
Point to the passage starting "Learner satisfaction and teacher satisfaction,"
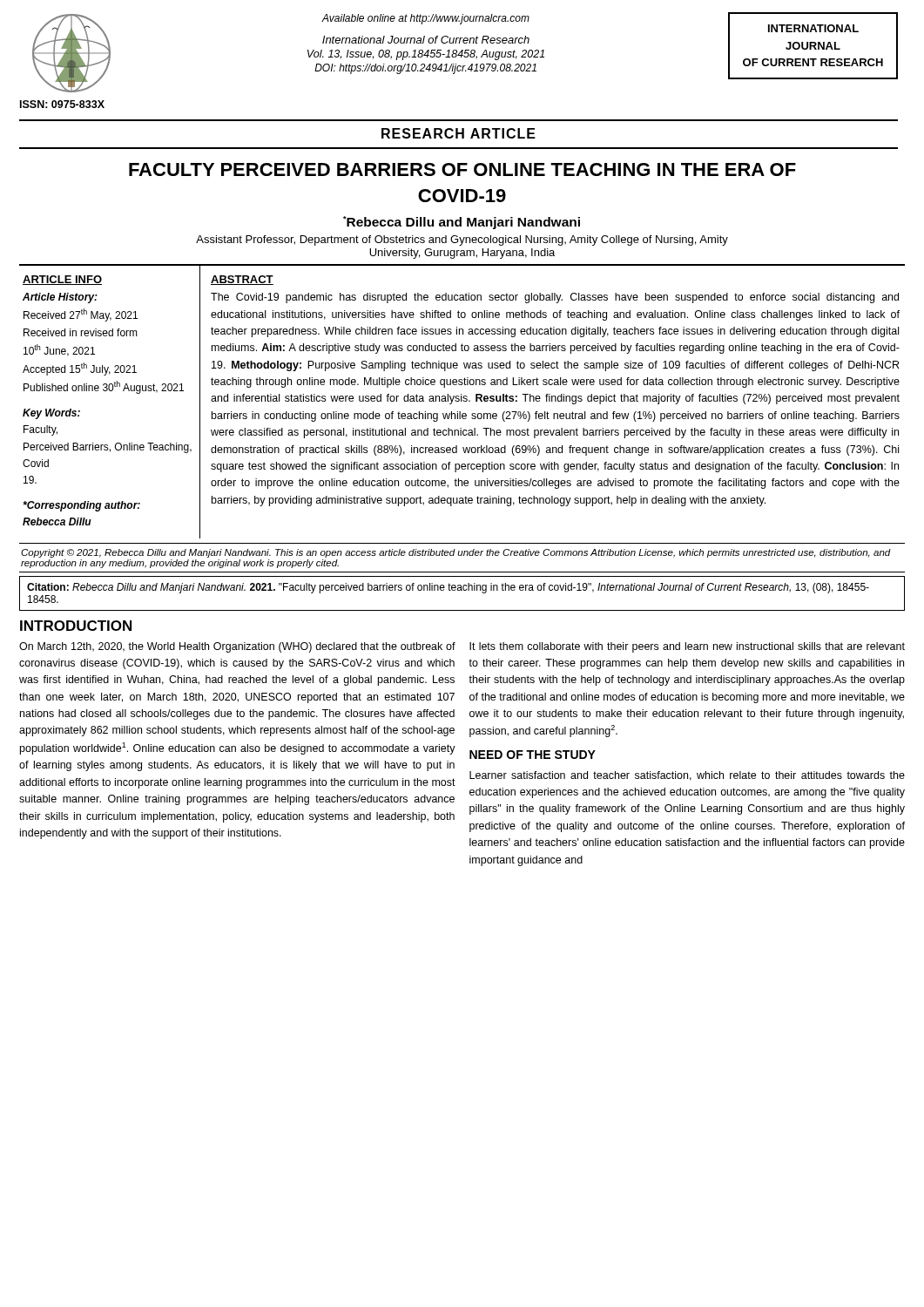(x=687, y=818)
